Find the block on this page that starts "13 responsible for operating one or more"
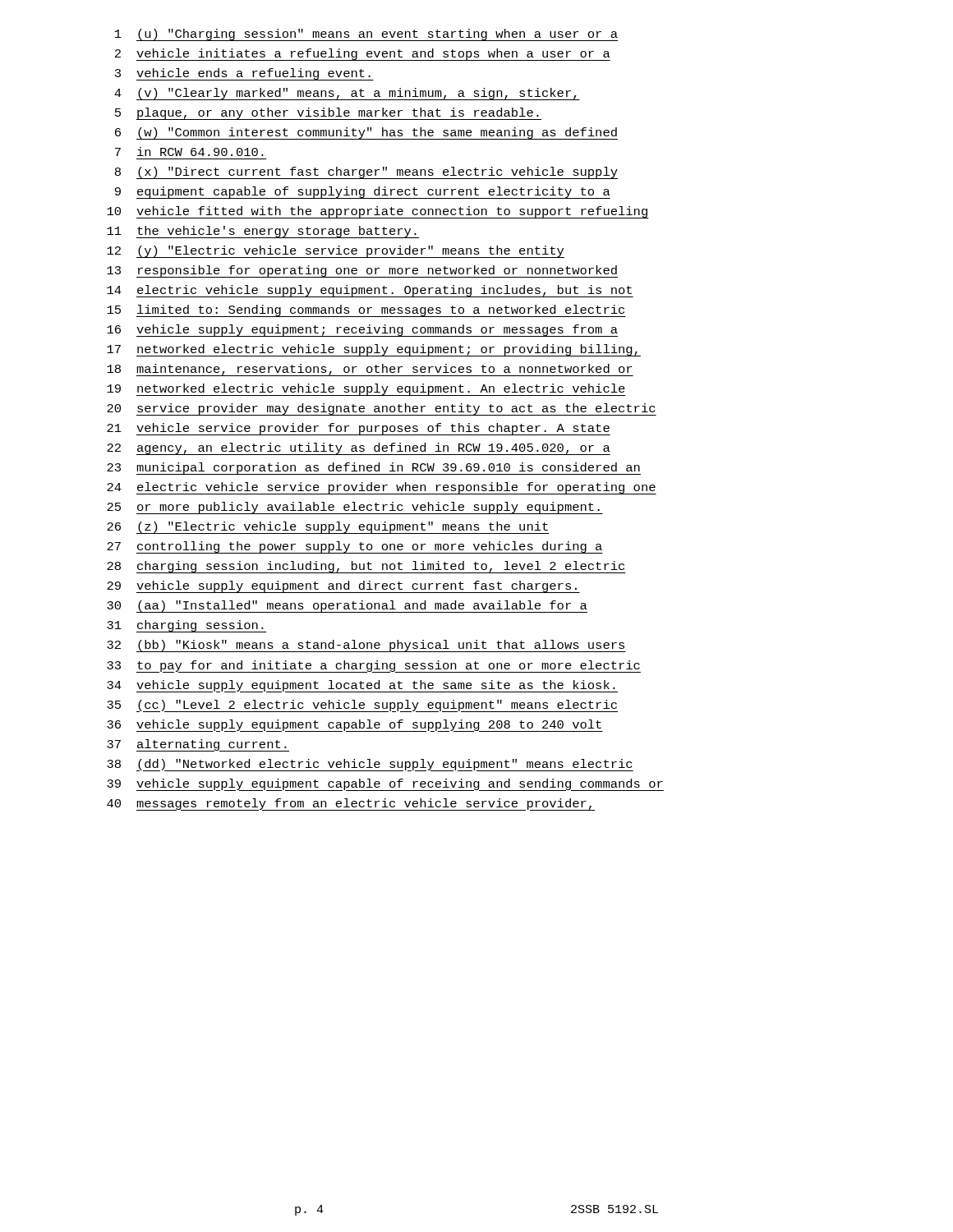This screenshot has width=953, height=1232. [493, 271]
